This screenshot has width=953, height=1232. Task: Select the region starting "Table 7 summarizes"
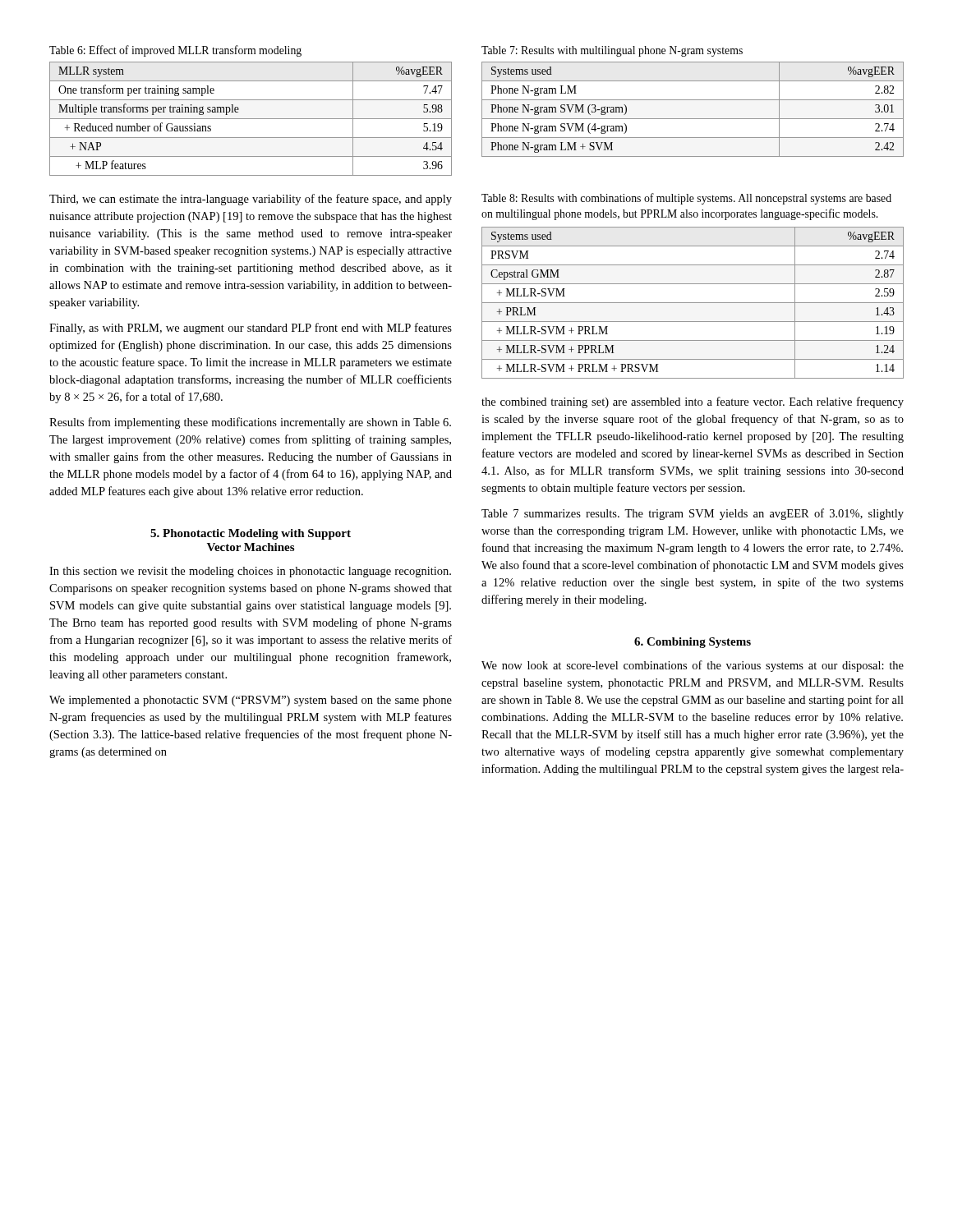(x=693, y=556)
